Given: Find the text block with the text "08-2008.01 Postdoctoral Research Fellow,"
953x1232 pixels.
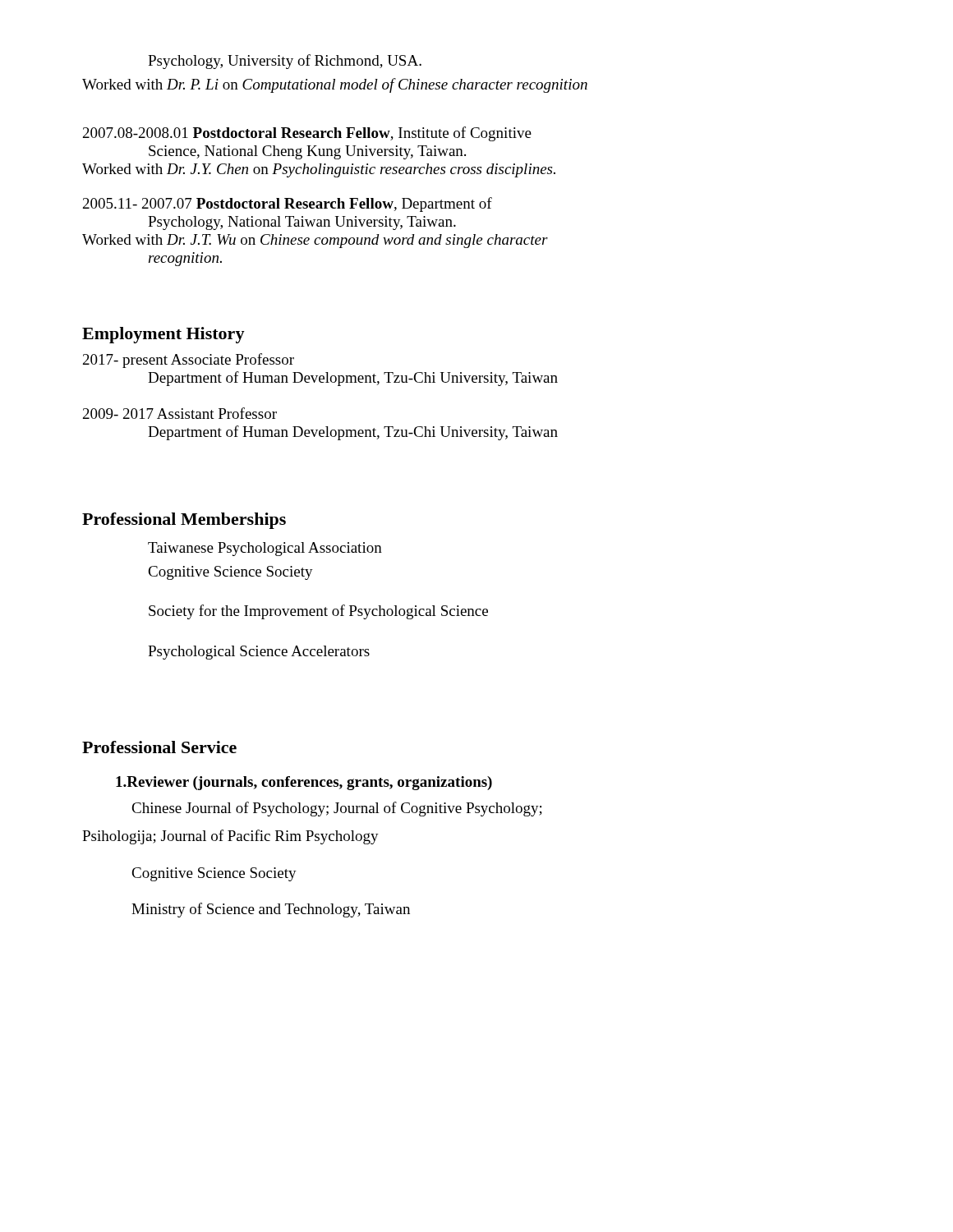Looking at the screenshot, I should (x=476, y=151).
